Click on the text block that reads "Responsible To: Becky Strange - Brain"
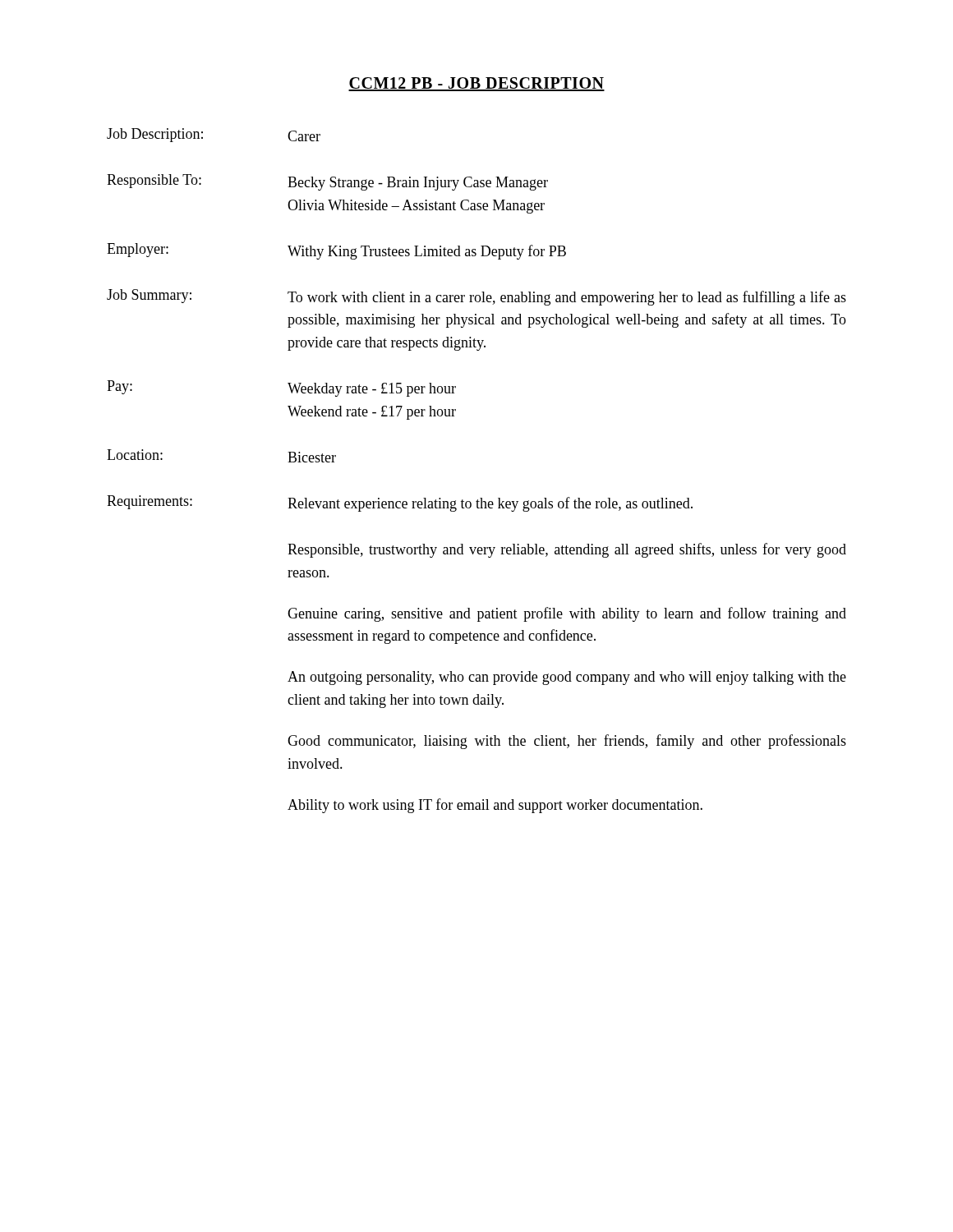The width and height of the screenshot is (953, 1232). pyautogui.click(x=476, y=194)
